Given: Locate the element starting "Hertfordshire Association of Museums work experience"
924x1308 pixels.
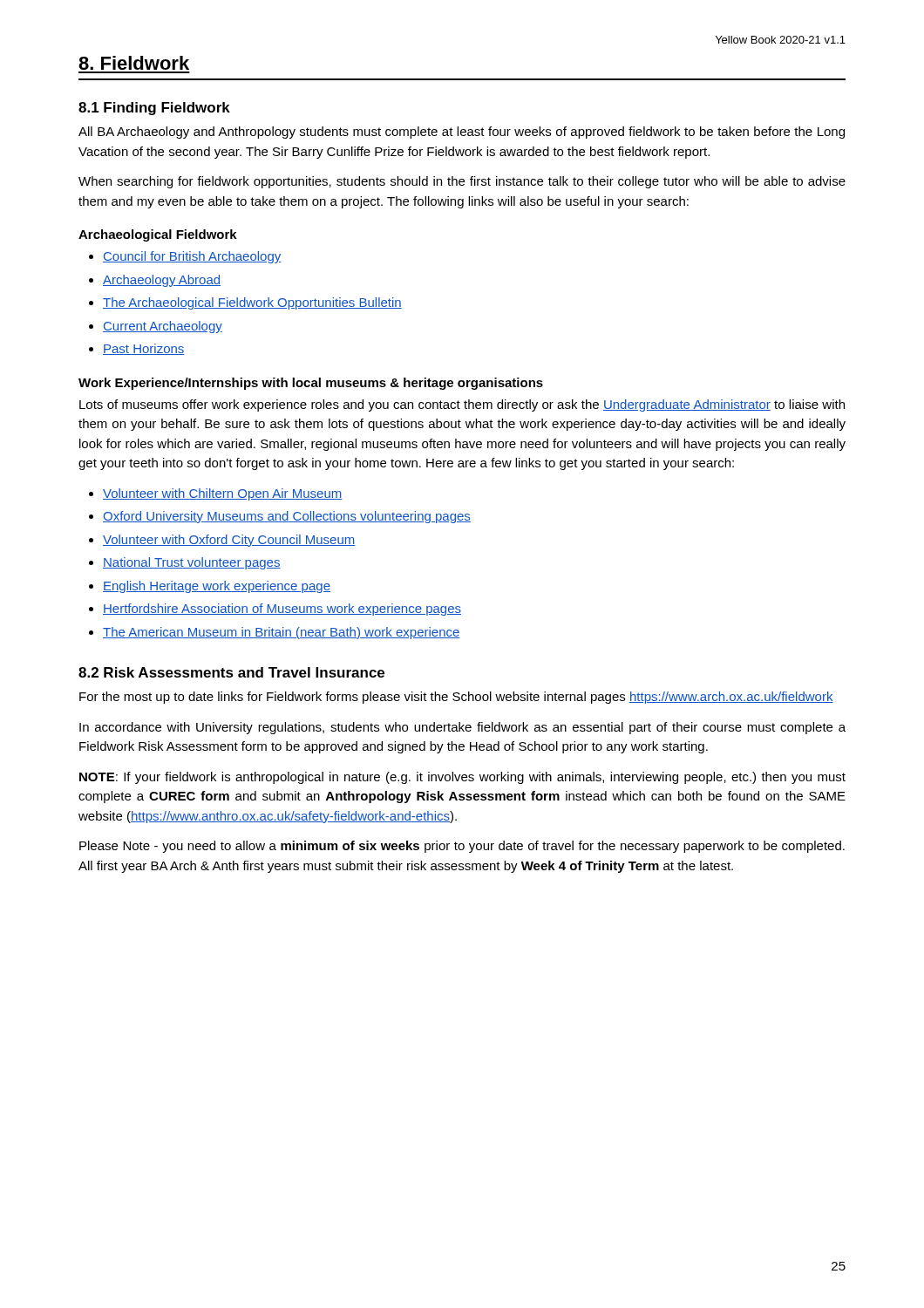Looking at the screenshot, I should point(282,608).
